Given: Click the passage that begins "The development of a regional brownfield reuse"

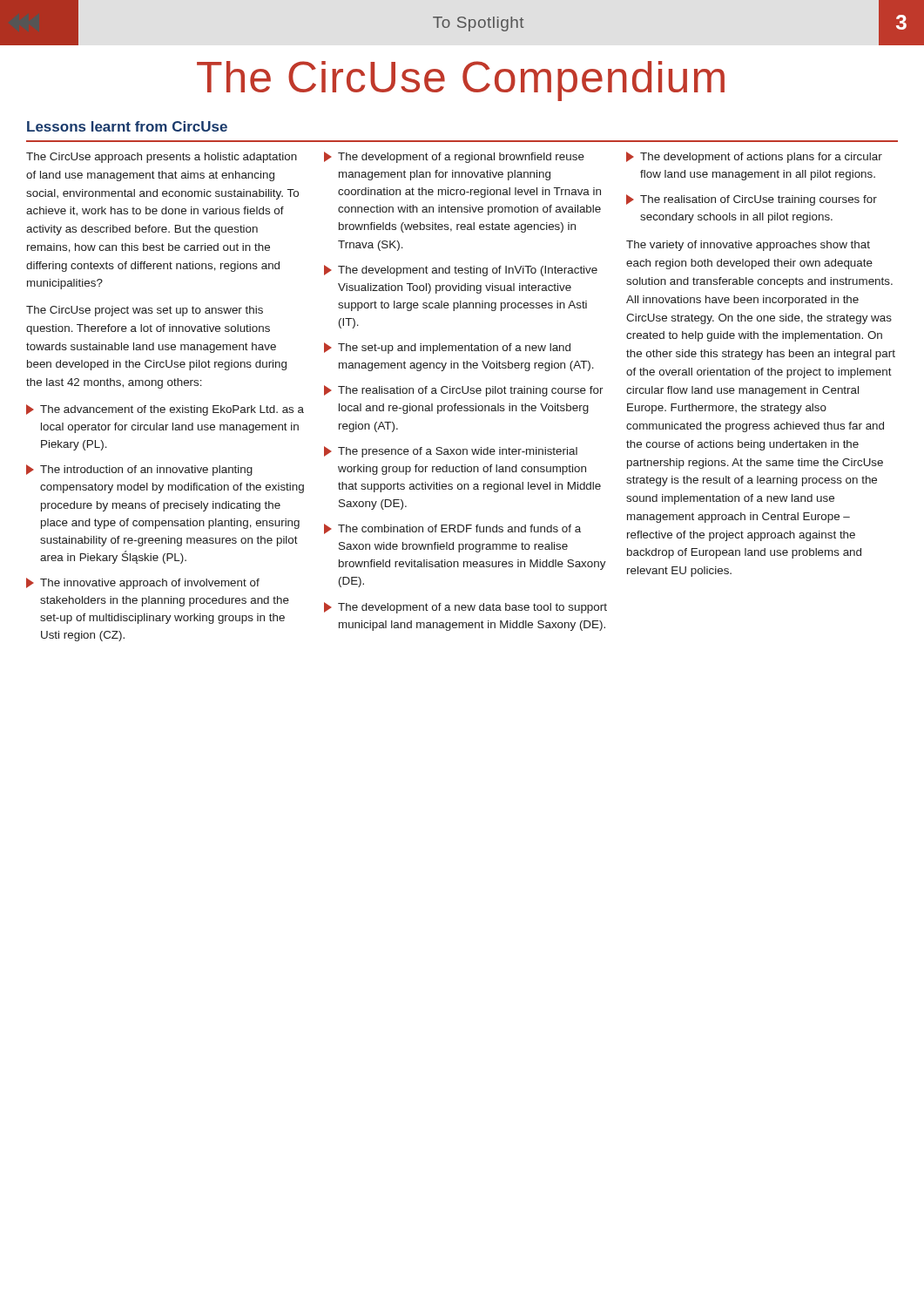Looking at the screenshot, I should [x=465, y=201].
